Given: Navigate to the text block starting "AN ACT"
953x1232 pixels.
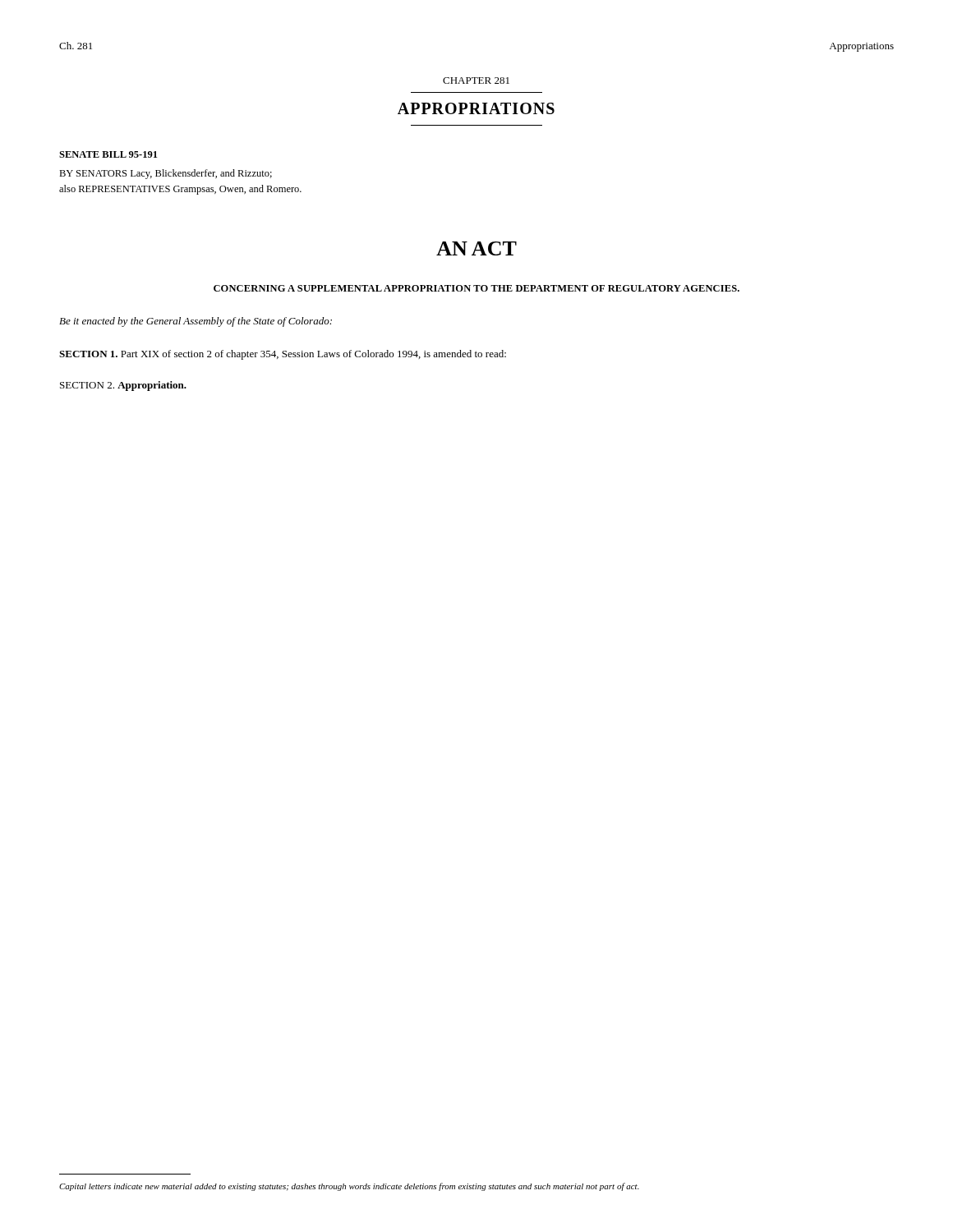Looking at the screenshot, I should pyautogui.click(x=476, y=248).
